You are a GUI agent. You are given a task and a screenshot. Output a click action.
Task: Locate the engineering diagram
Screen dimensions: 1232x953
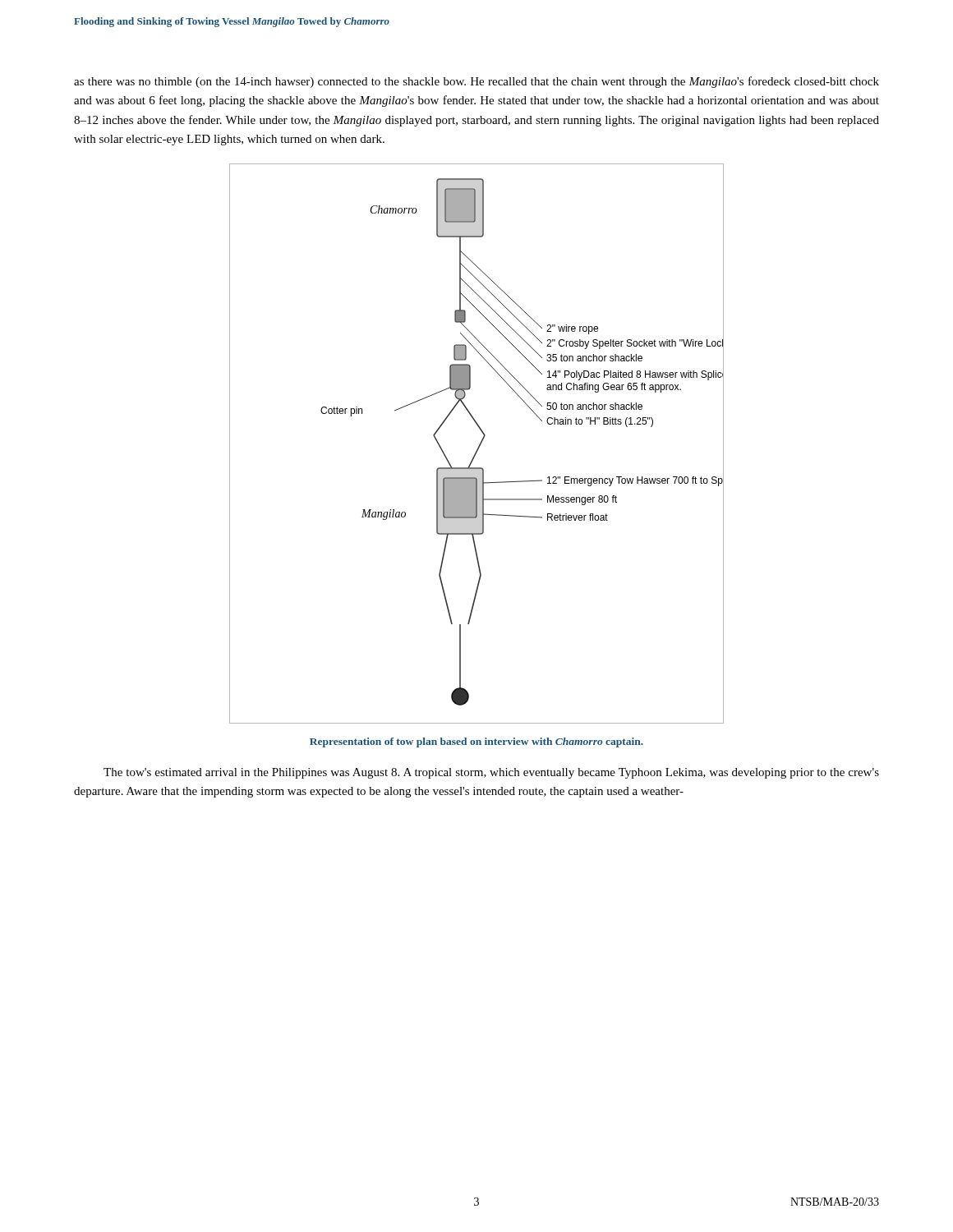point(476,445)
